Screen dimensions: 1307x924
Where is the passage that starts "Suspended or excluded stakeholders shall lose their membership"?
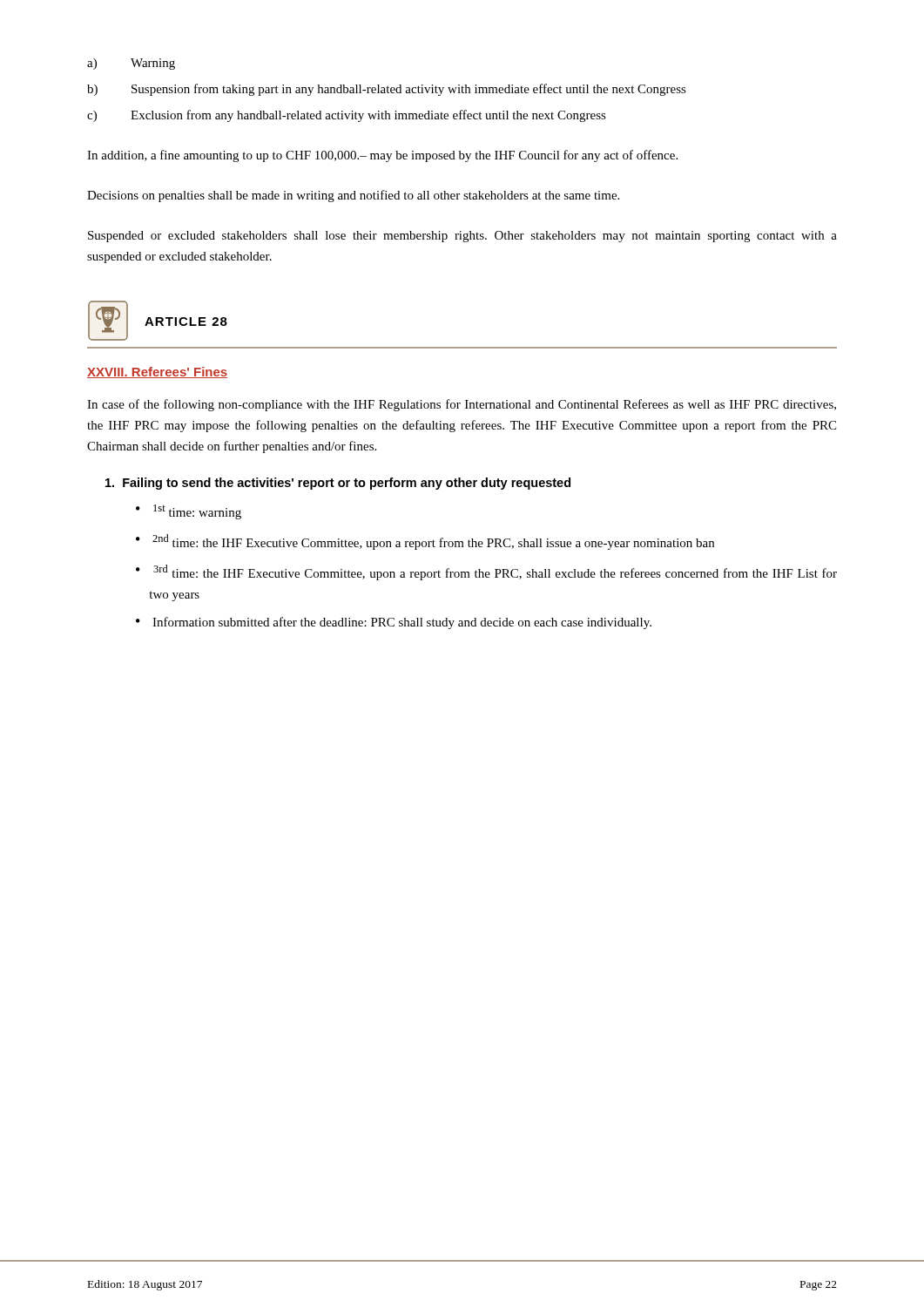click(x=462, y=246)
